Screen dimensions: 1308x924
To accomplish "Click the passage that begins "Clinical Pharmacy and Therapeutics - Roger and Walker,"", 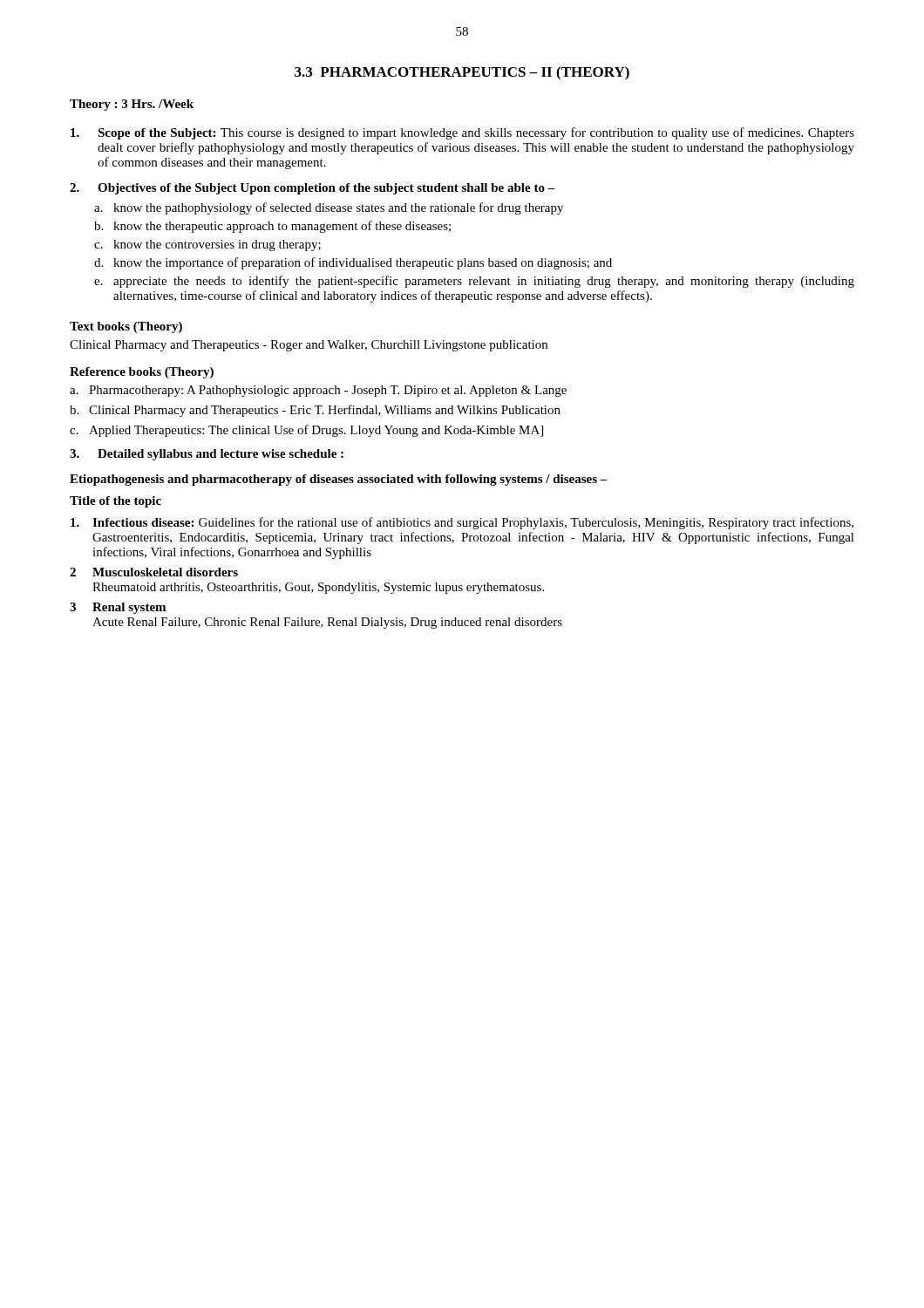I will click(309, 344).
